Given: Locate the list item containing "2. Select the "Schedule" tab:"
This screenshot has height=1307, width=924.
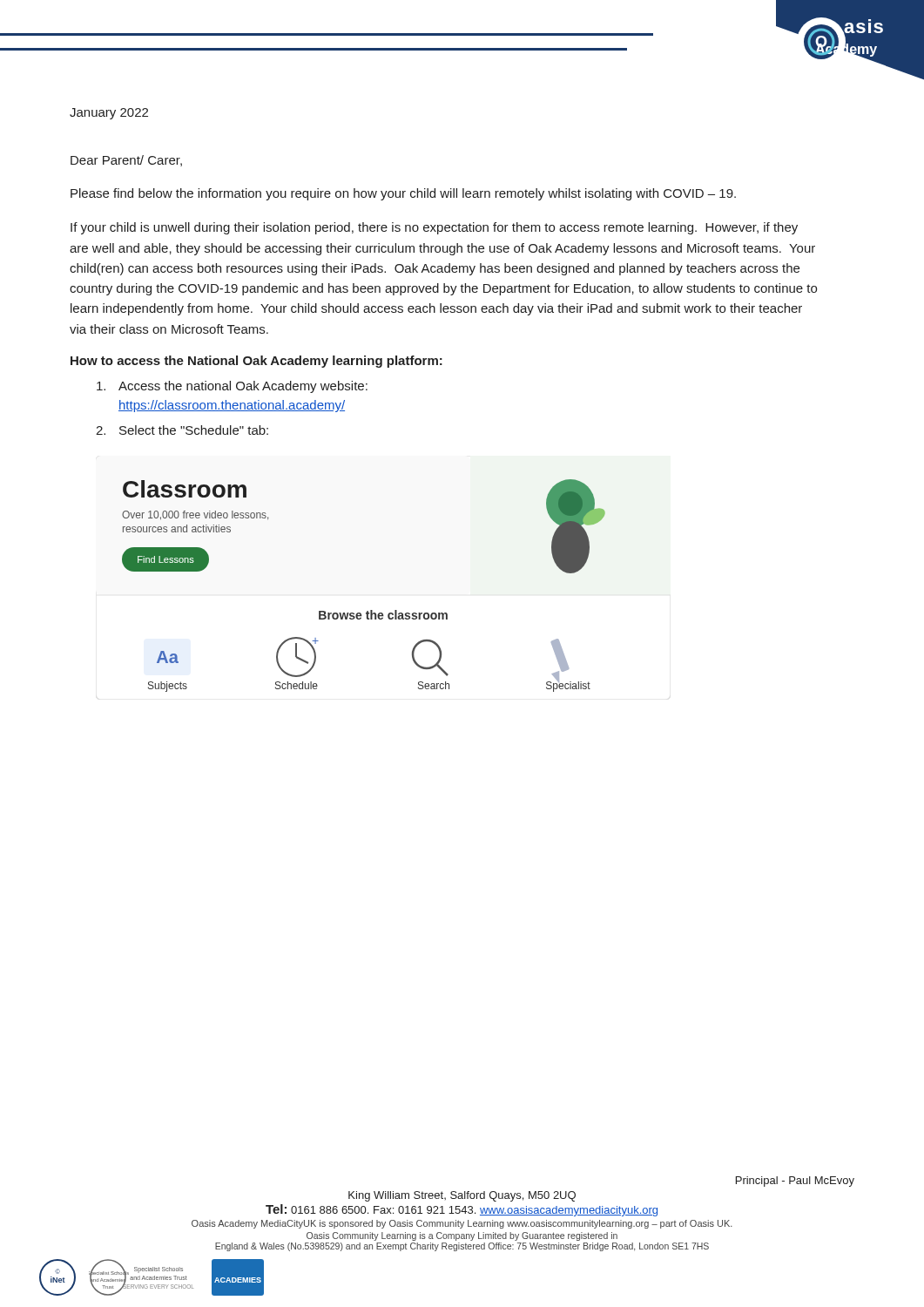Looking at the screenshot, I should coord(183,430).
